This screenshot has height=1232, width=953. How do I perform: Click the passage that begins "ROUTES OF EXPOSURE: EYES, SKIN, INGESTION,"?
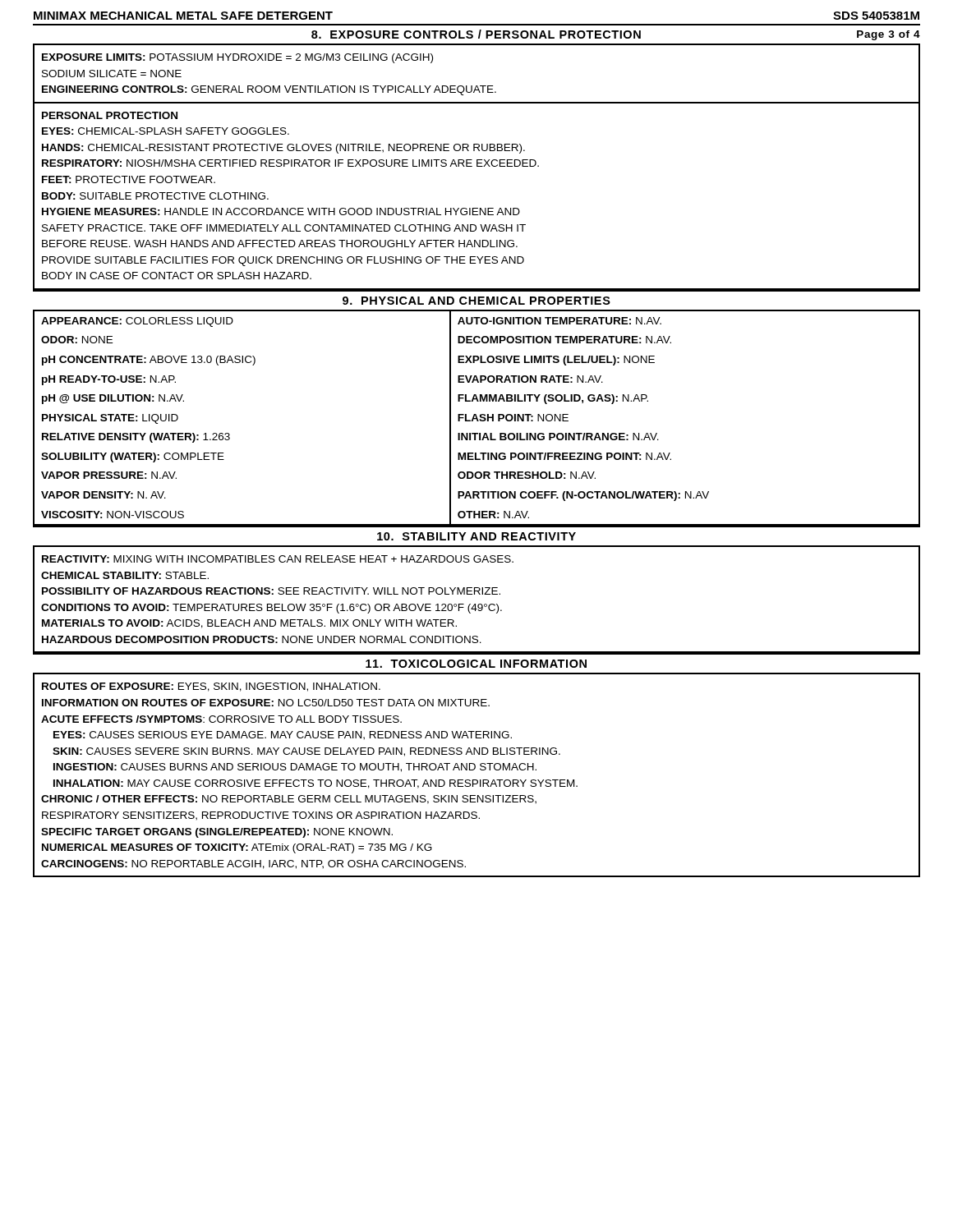coord(476,775)
